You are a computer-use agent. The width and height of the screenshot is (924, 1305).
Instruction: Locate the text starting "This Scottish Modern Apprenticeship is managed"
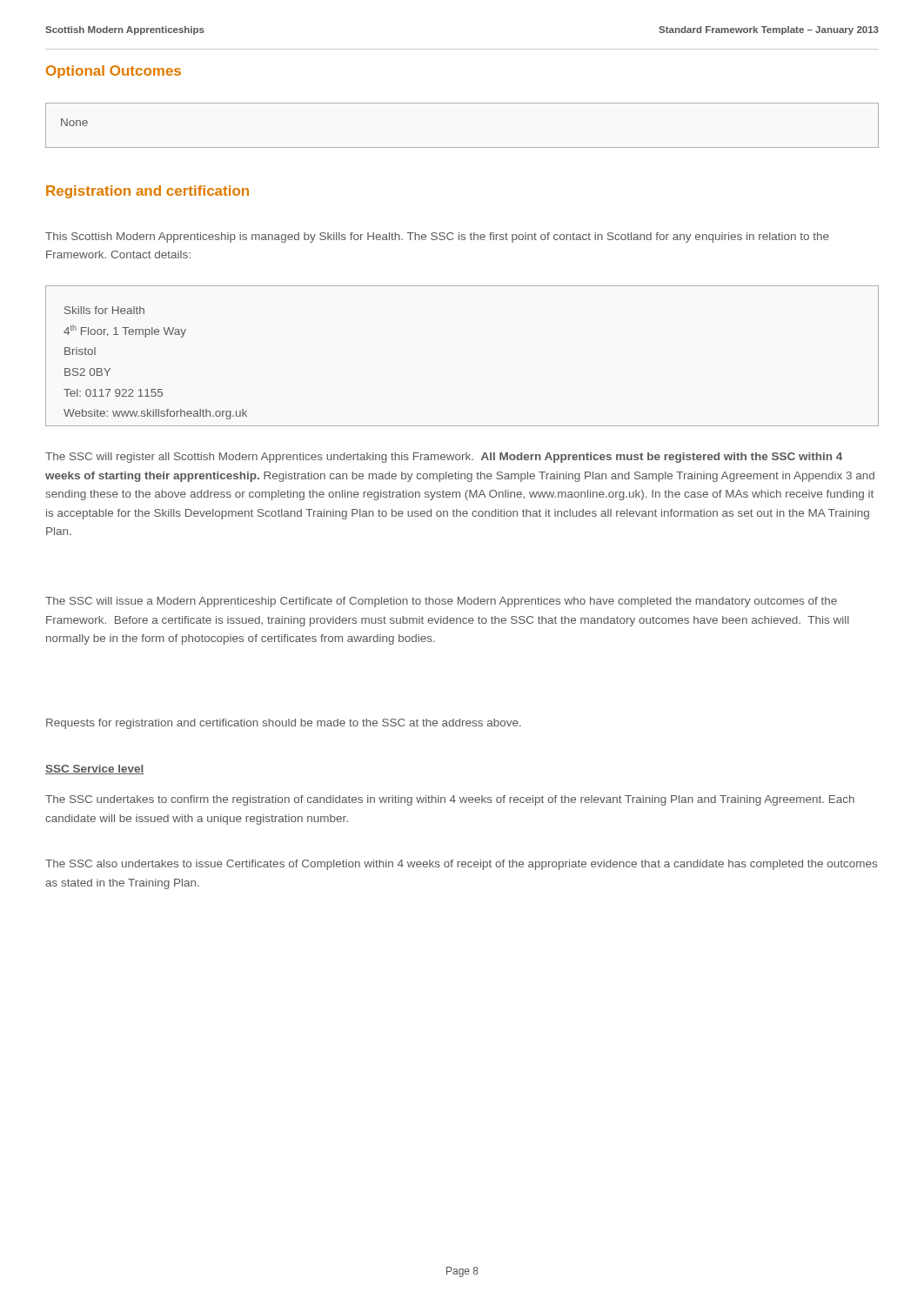click(x=437, y=245)
